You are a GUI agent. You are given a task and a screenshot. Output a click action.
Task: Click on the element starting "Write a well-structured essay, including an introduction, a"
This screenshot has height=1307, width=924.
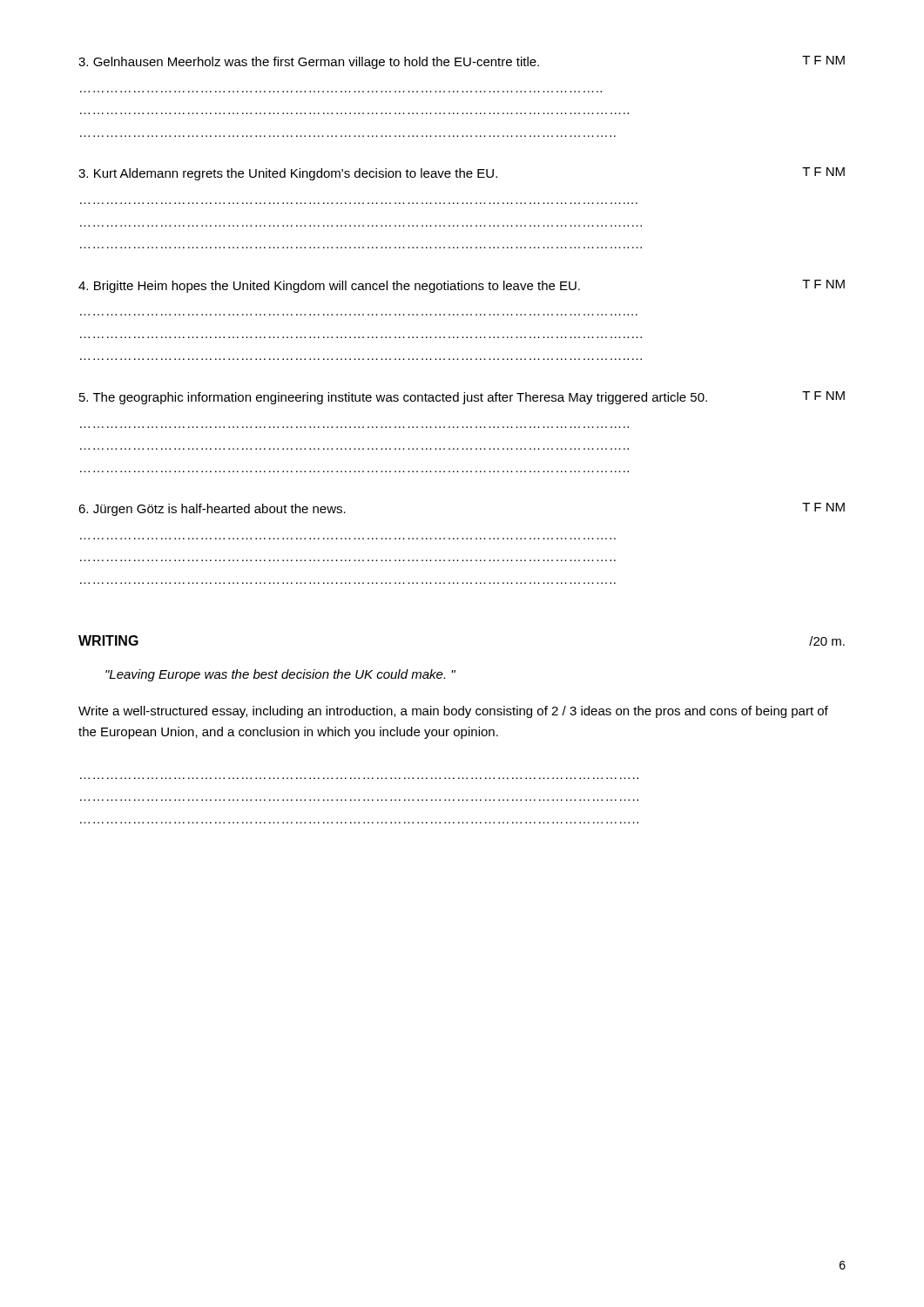pyautogui.click(x=453, y=721)
